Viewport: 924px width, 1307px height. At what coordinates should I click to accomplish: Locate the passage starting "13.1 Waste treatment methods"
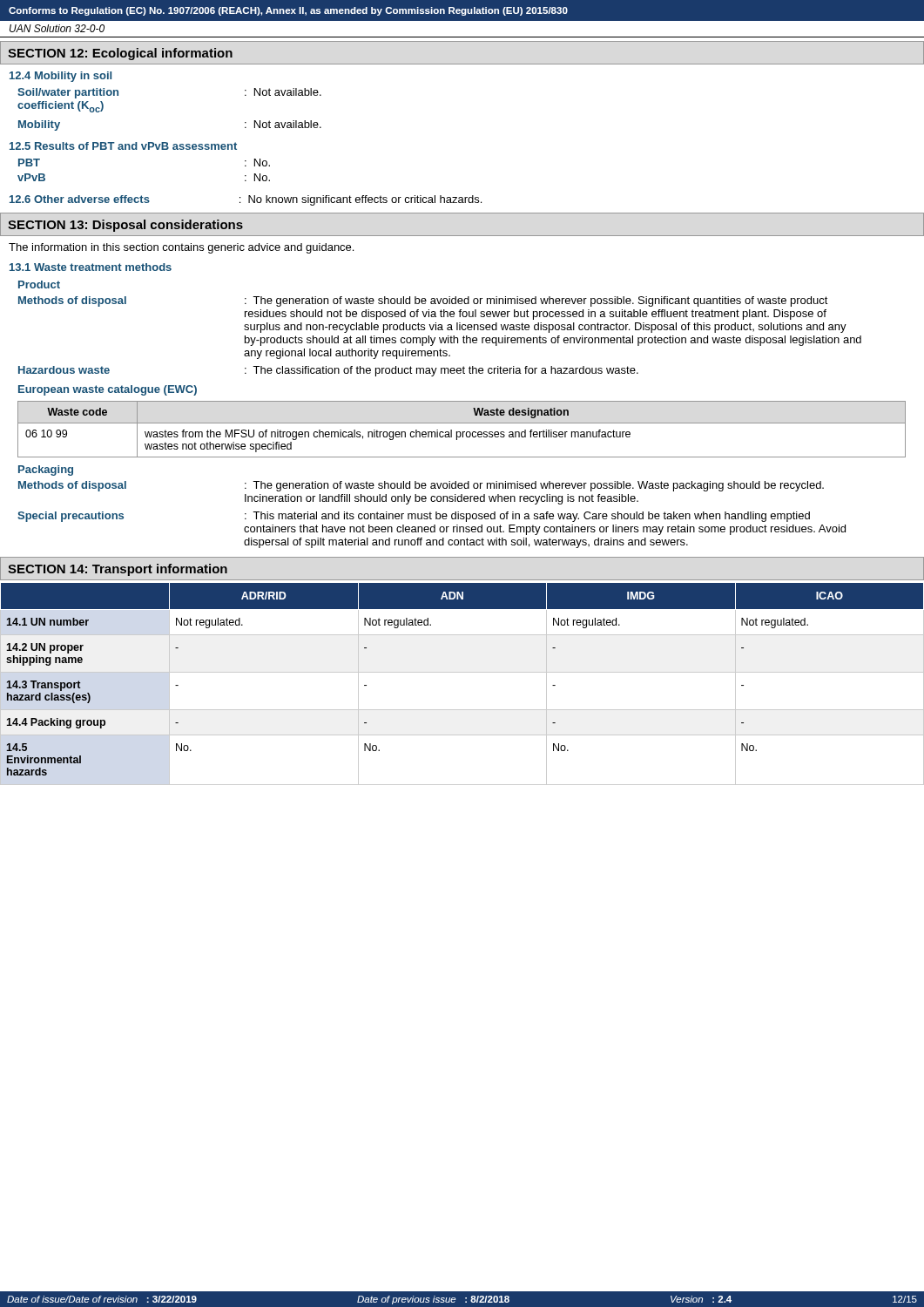tap(90, 267)
